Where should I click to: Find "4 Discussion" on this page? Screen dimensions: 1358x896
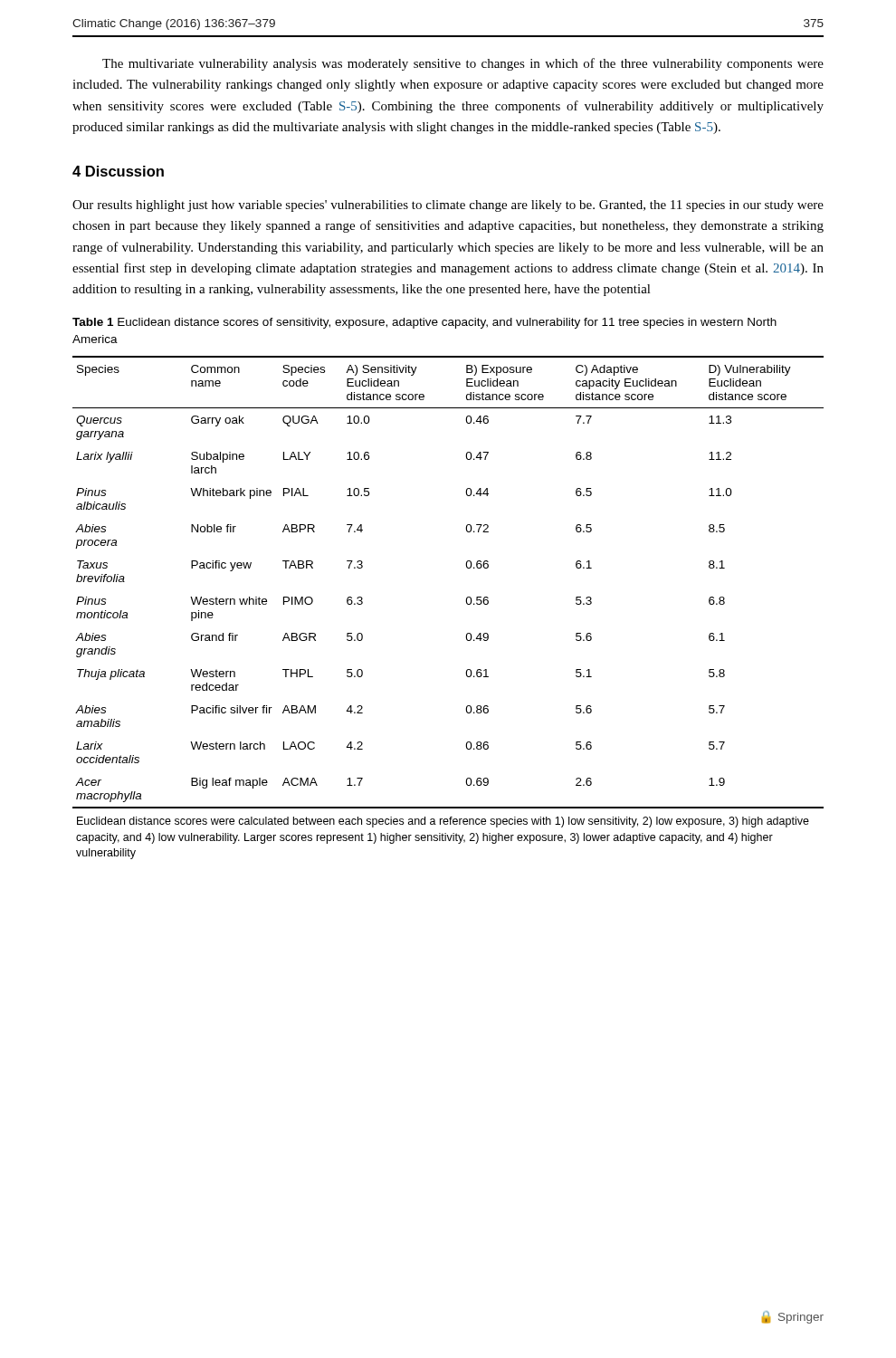118,171
